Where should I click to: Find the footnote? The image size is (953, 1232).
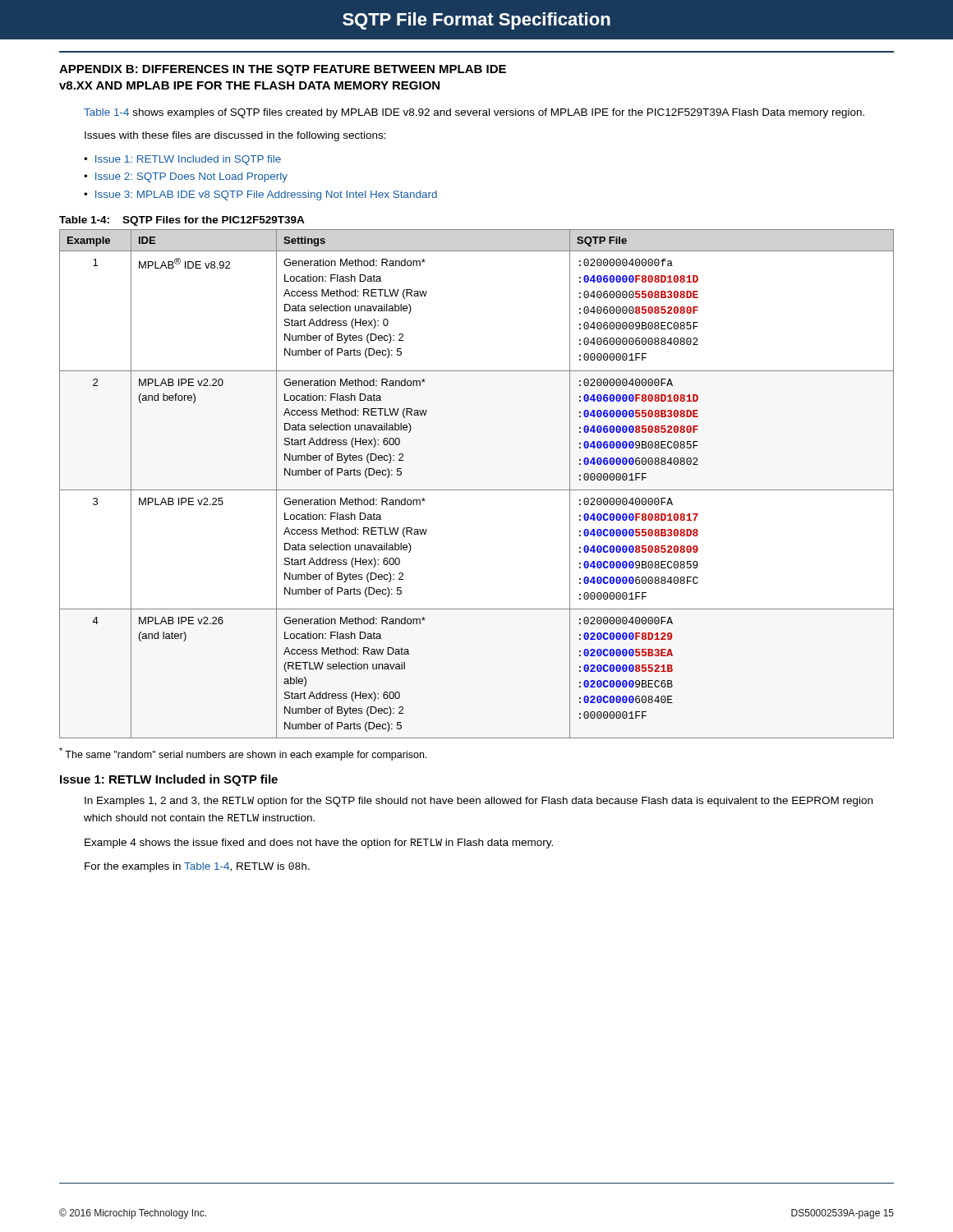tap(243, 753)
